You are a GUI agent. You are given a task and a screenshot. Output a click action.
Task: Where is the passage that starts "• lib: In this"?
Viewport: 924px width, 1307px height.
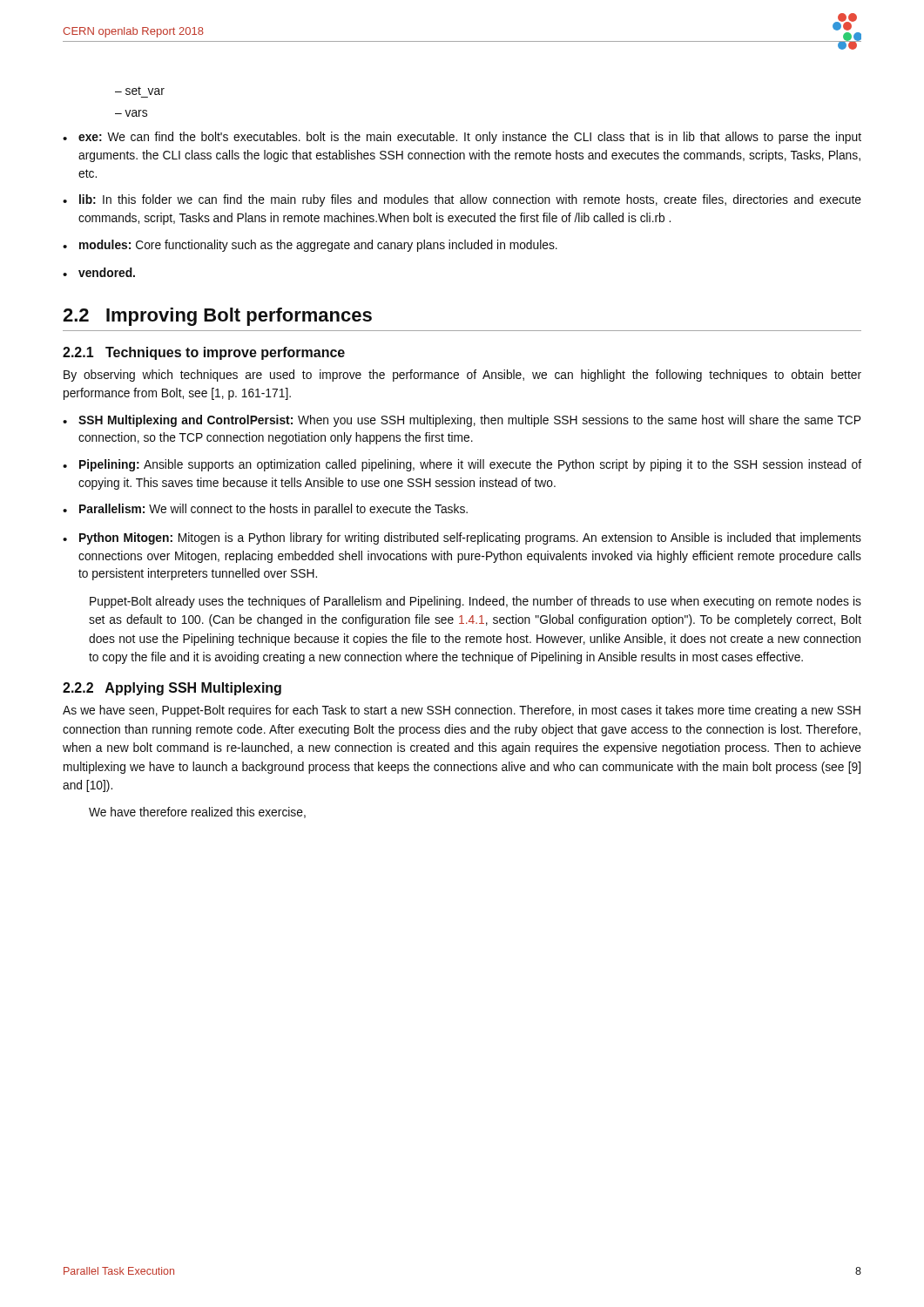coord(462,210)
